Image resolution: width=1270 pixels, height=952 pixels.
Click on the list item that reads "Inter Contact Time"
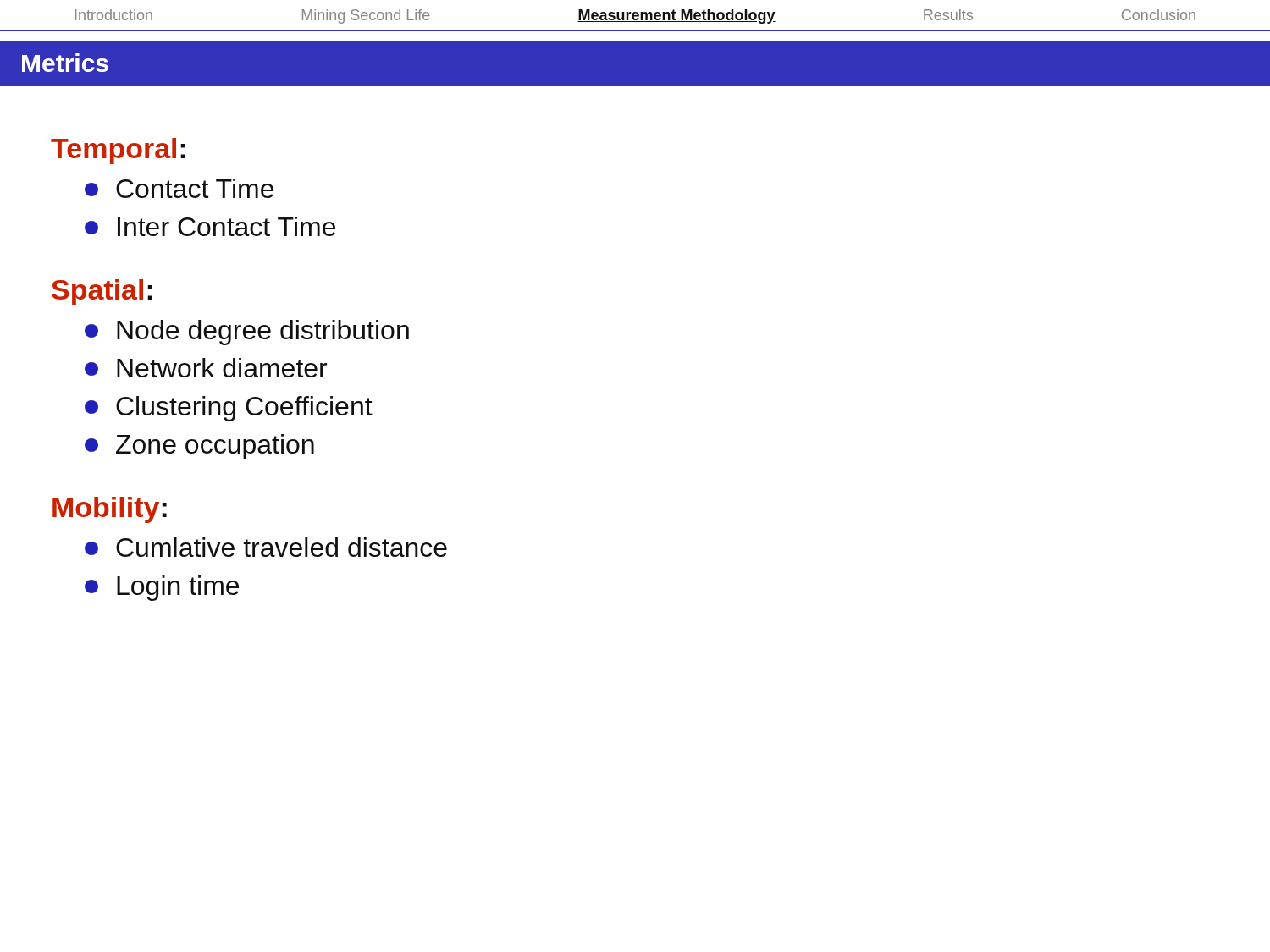(x=210, y=226)
